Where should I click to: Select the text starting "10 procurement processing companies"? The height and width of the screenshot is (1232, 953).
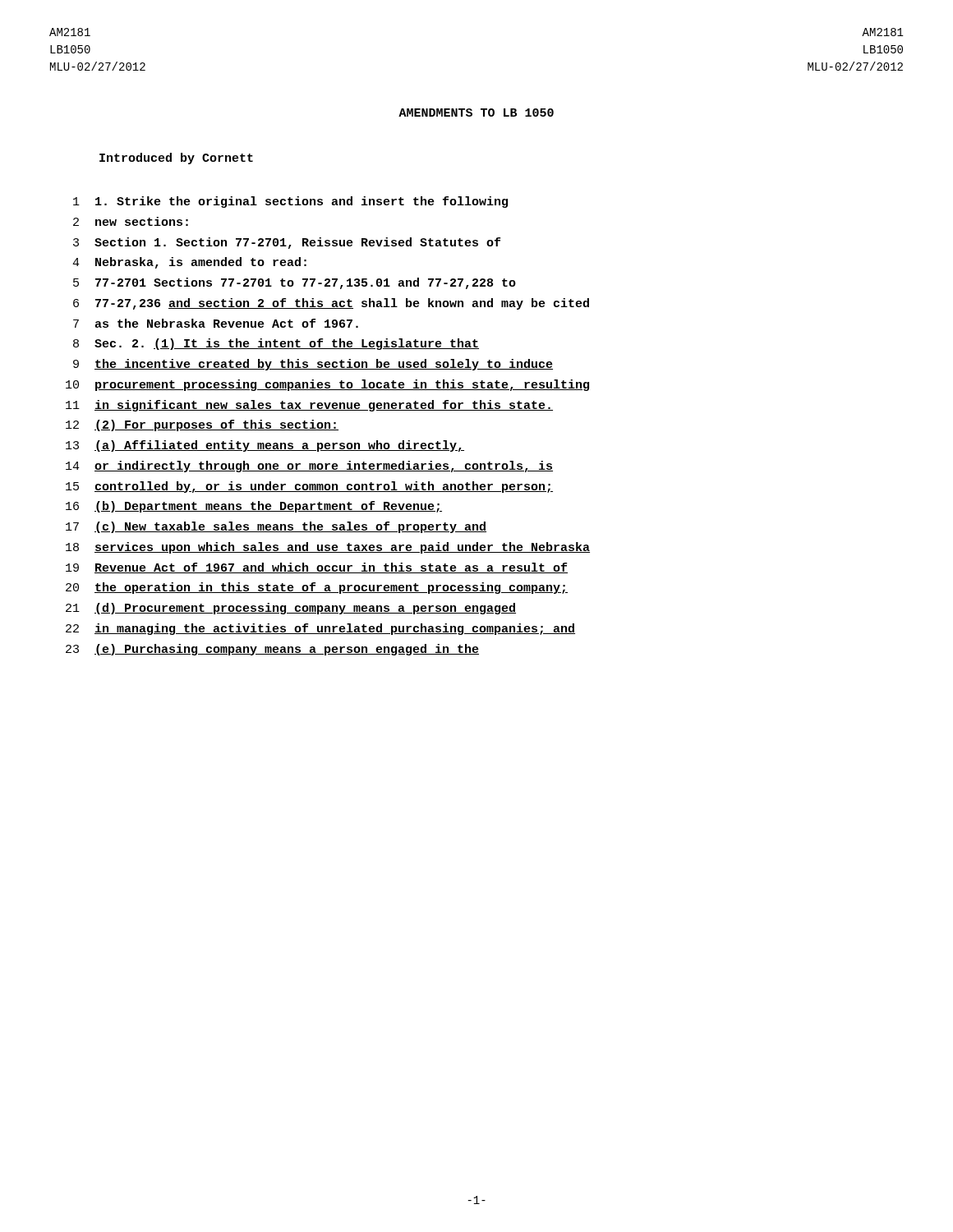tap(476, 386)
